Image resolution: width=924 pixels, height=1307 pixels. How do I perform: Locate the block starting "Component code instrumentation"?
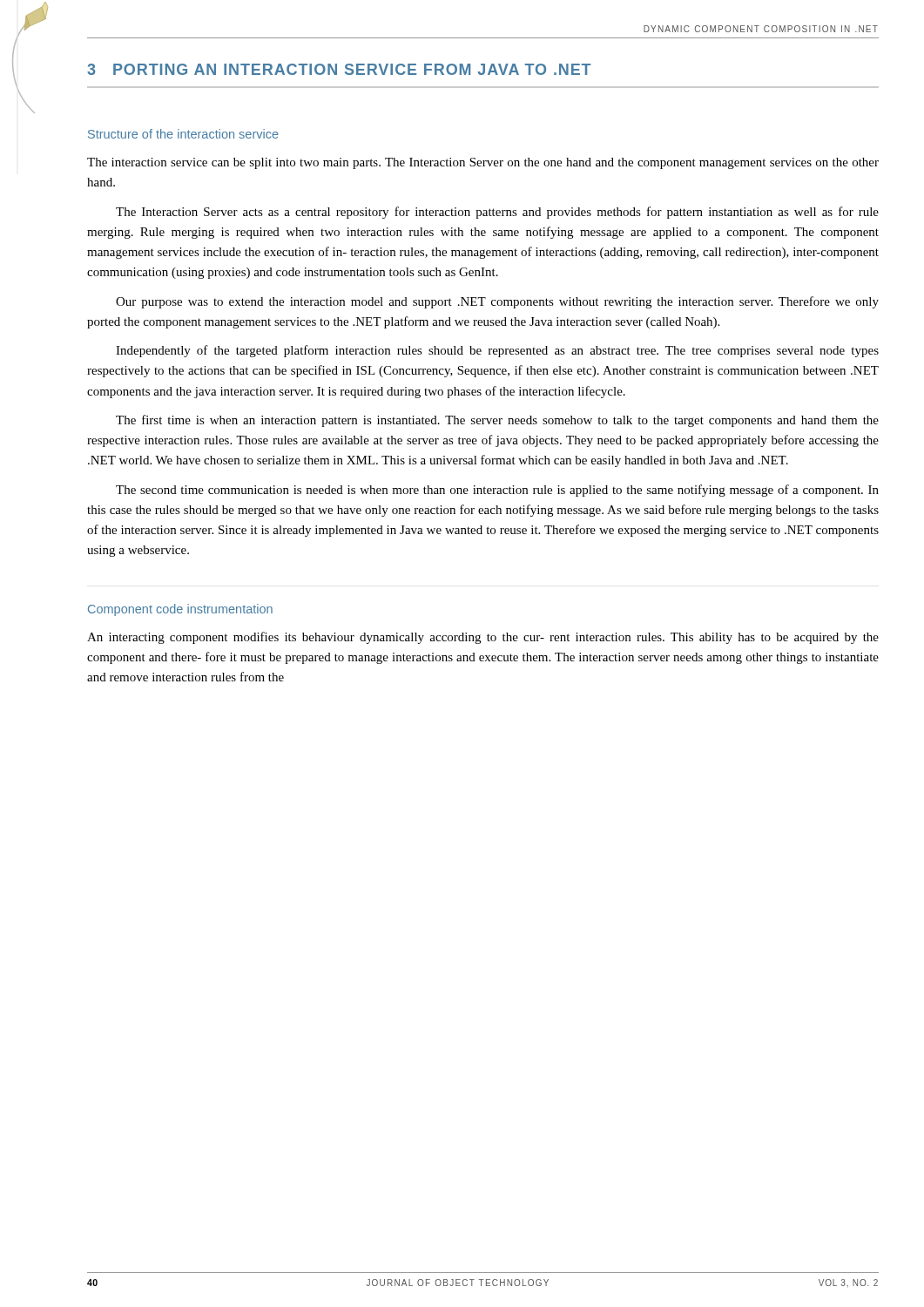(x=180, y=609)
